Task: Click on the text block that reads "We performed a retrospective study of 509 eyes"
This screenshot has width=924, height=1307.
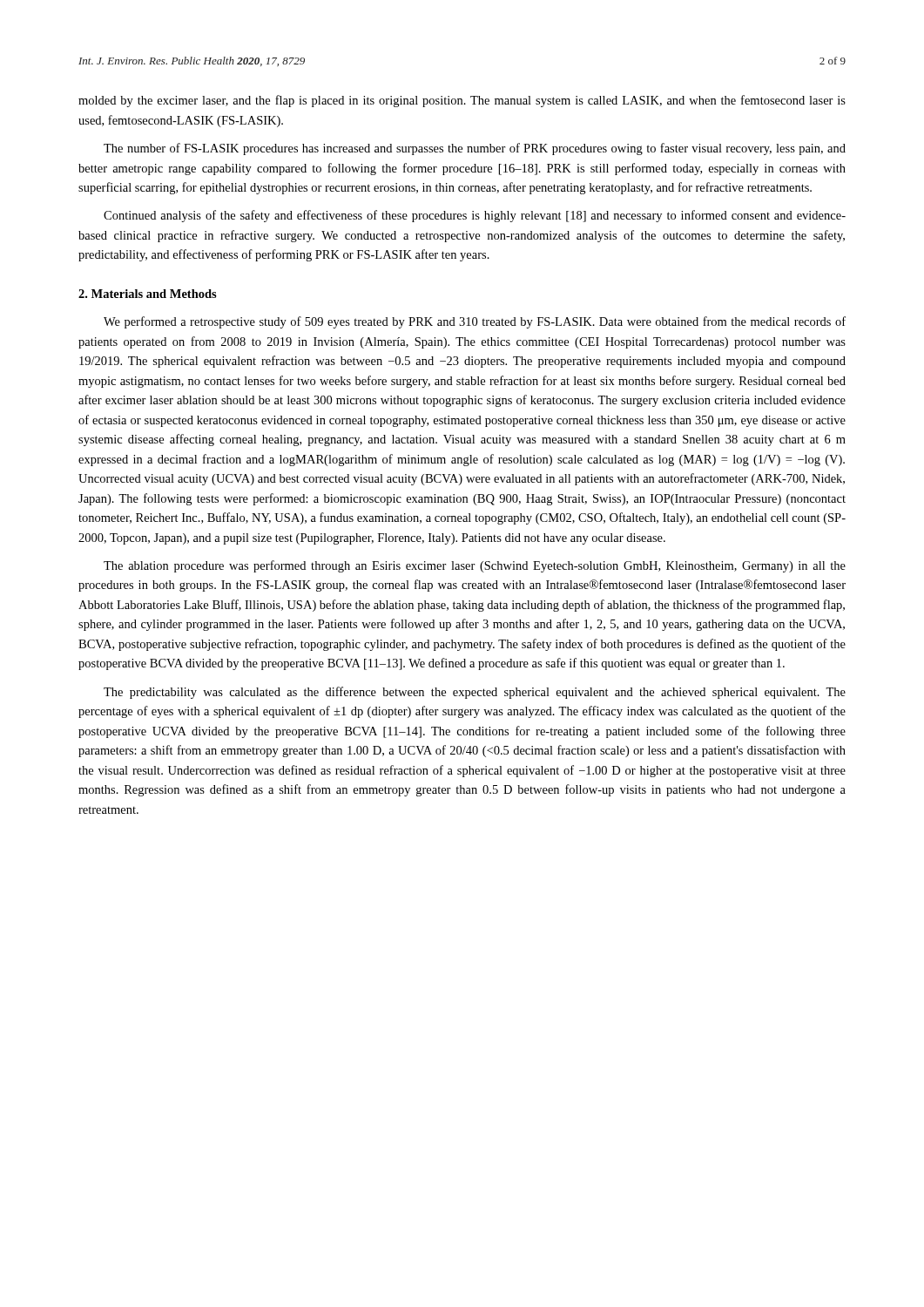Action: [x=462, y=430]
